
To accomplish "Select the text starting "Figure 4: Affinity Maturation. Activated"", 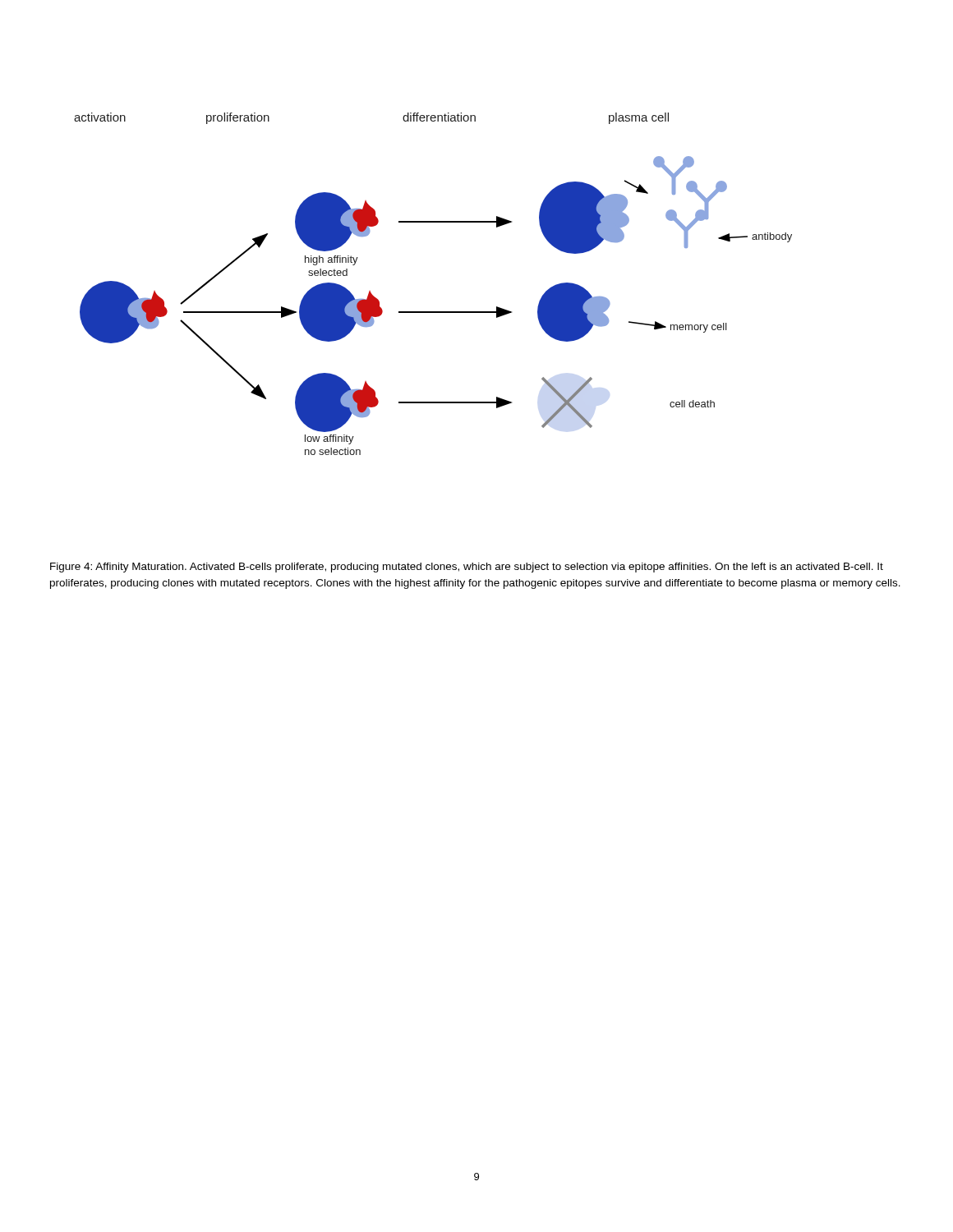I will [476, 575].
